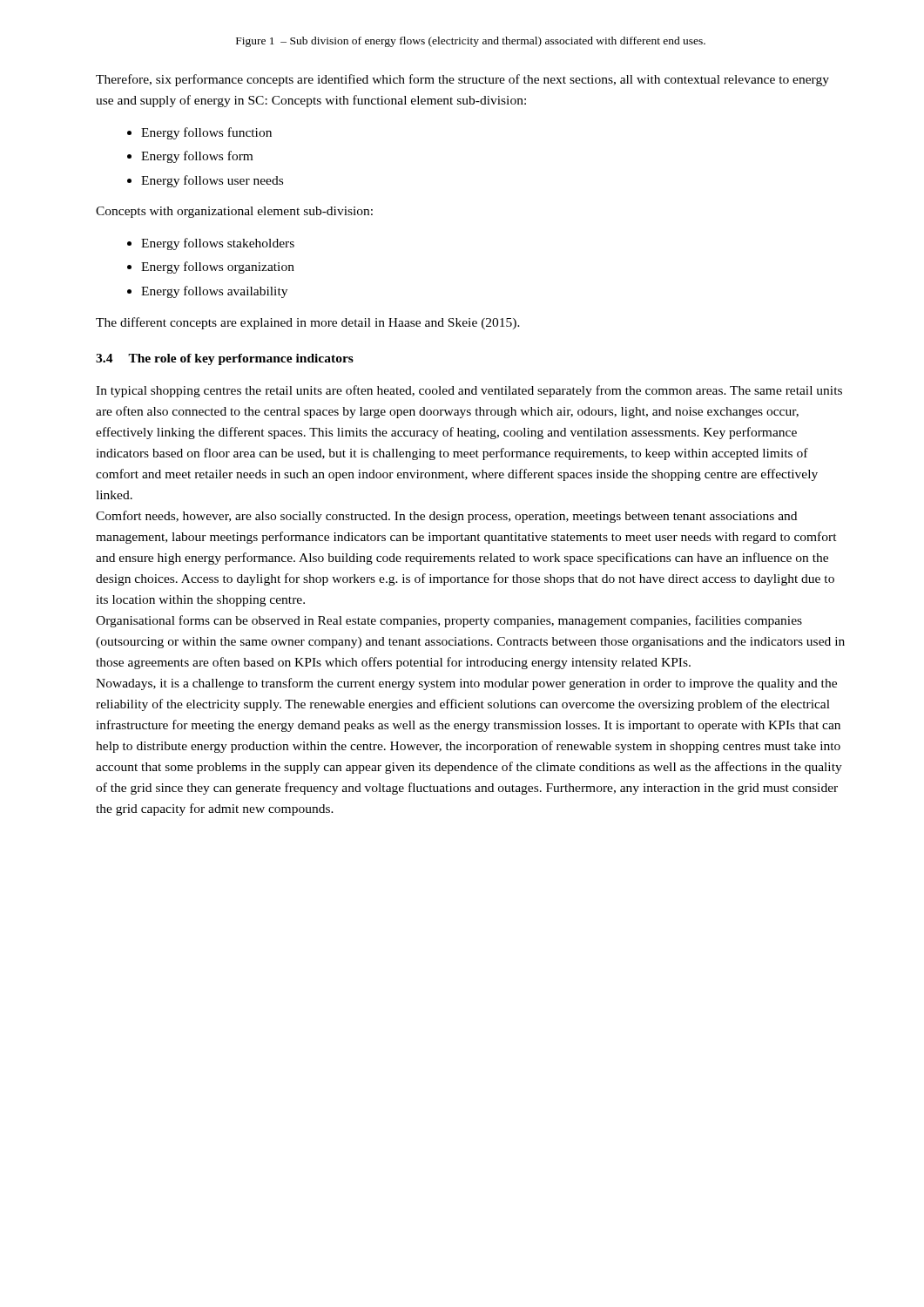
Task: Select the caption that reads "Figure 1 – Sub division of energy flows"
Action: [471, 41]
